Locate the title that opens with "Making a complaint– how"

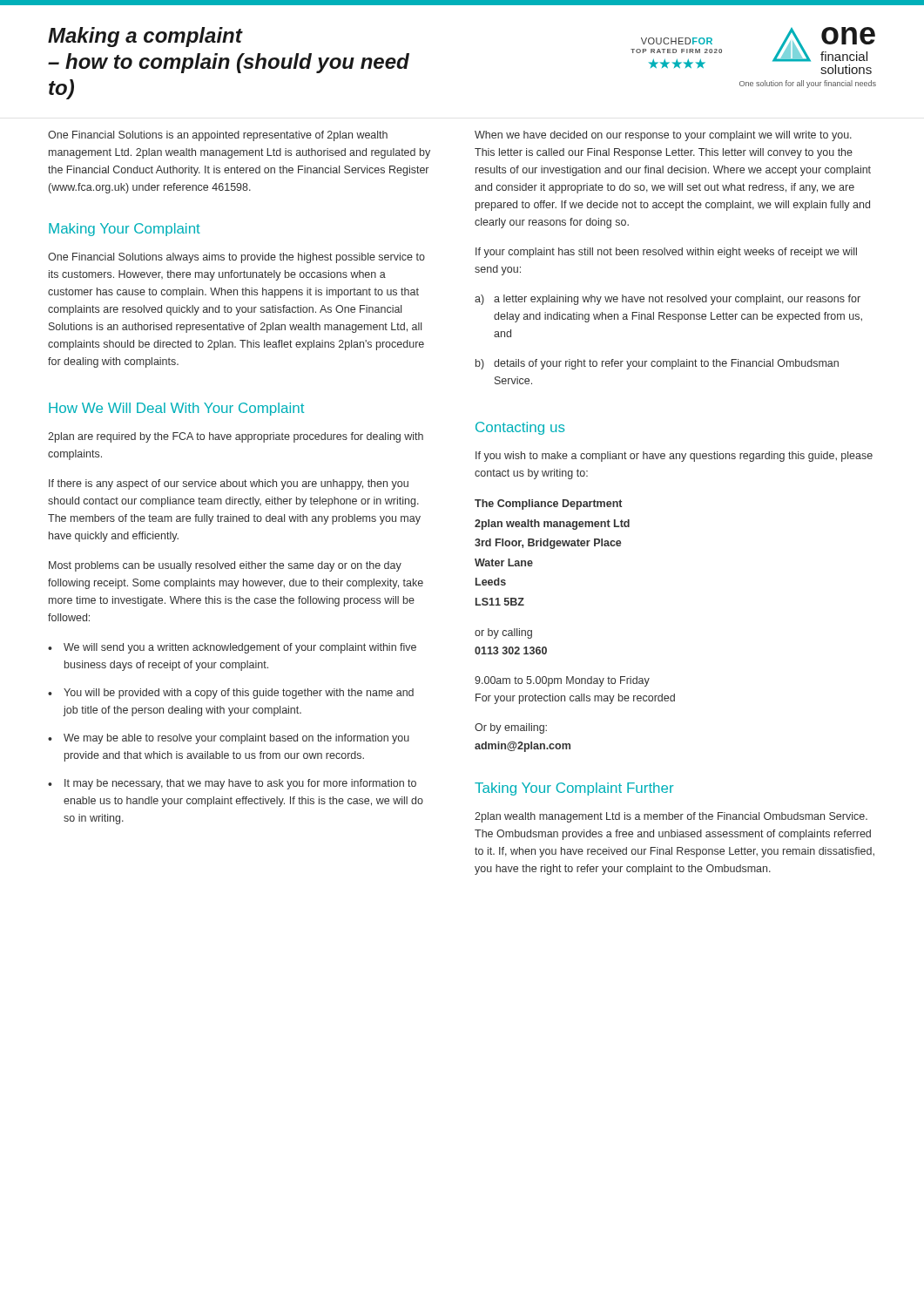pos(231,62)
